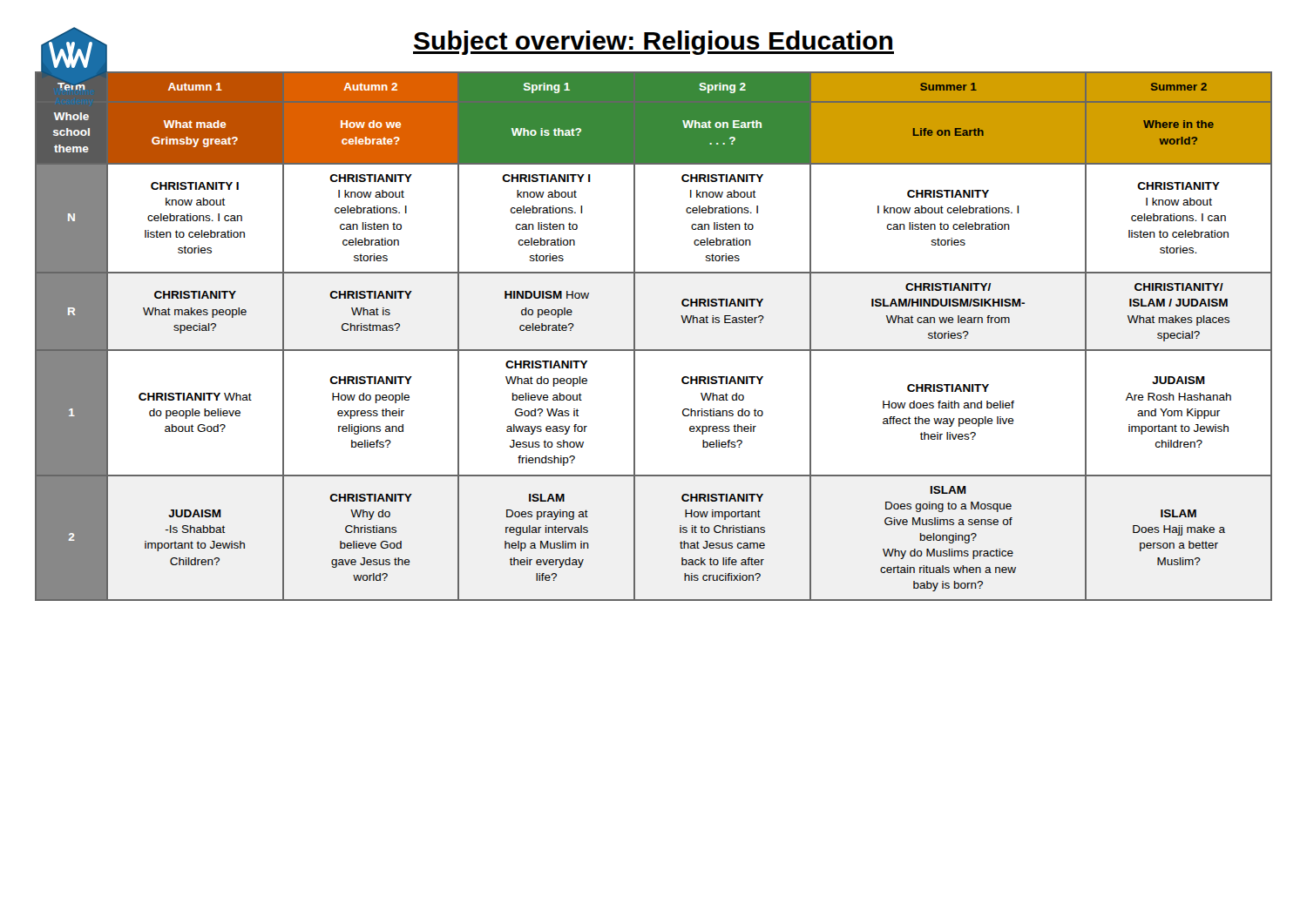
Task: Select a table
Action: 654,336
